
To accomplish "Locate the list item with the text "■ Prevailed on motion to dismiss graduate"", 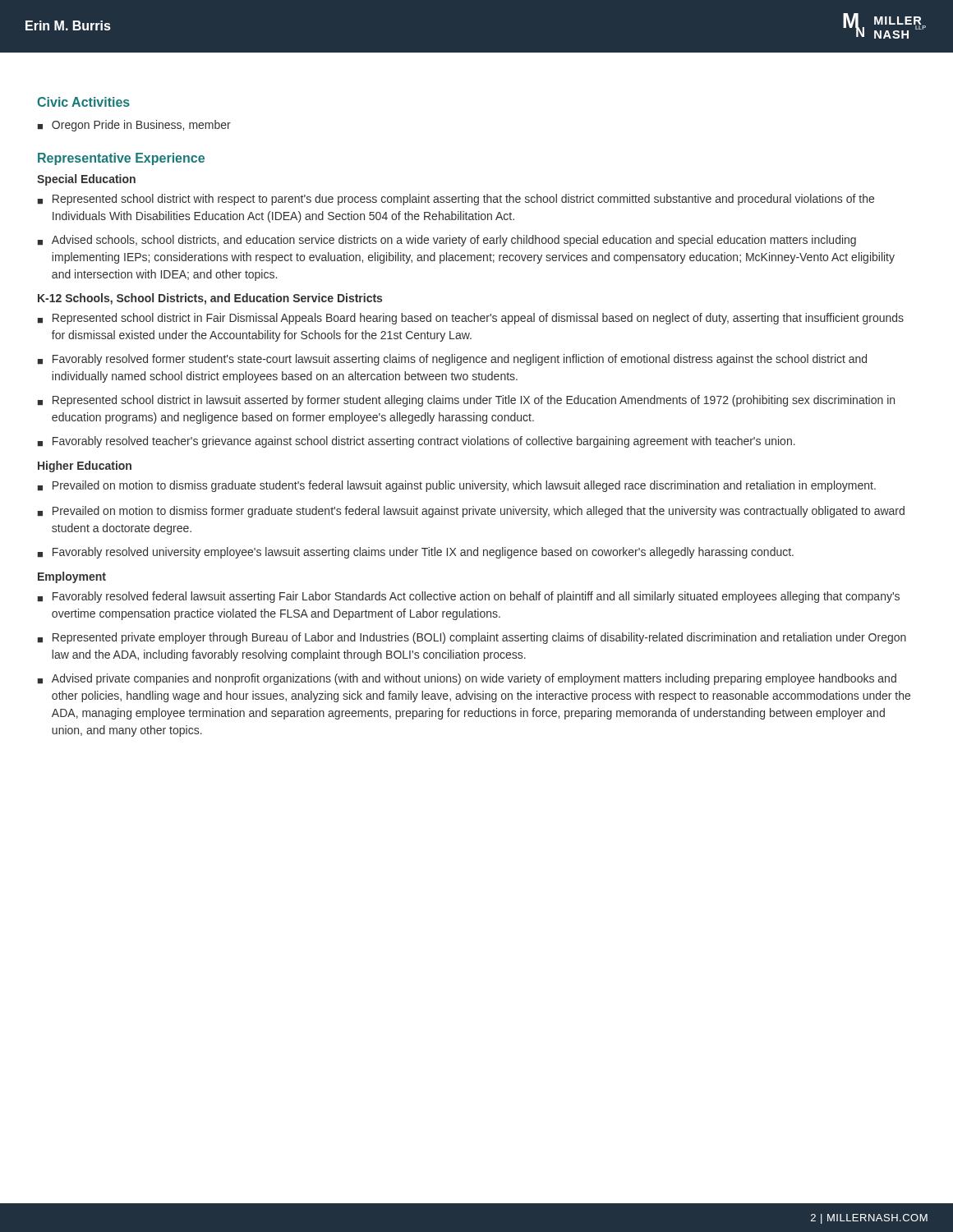I will 457,486.
